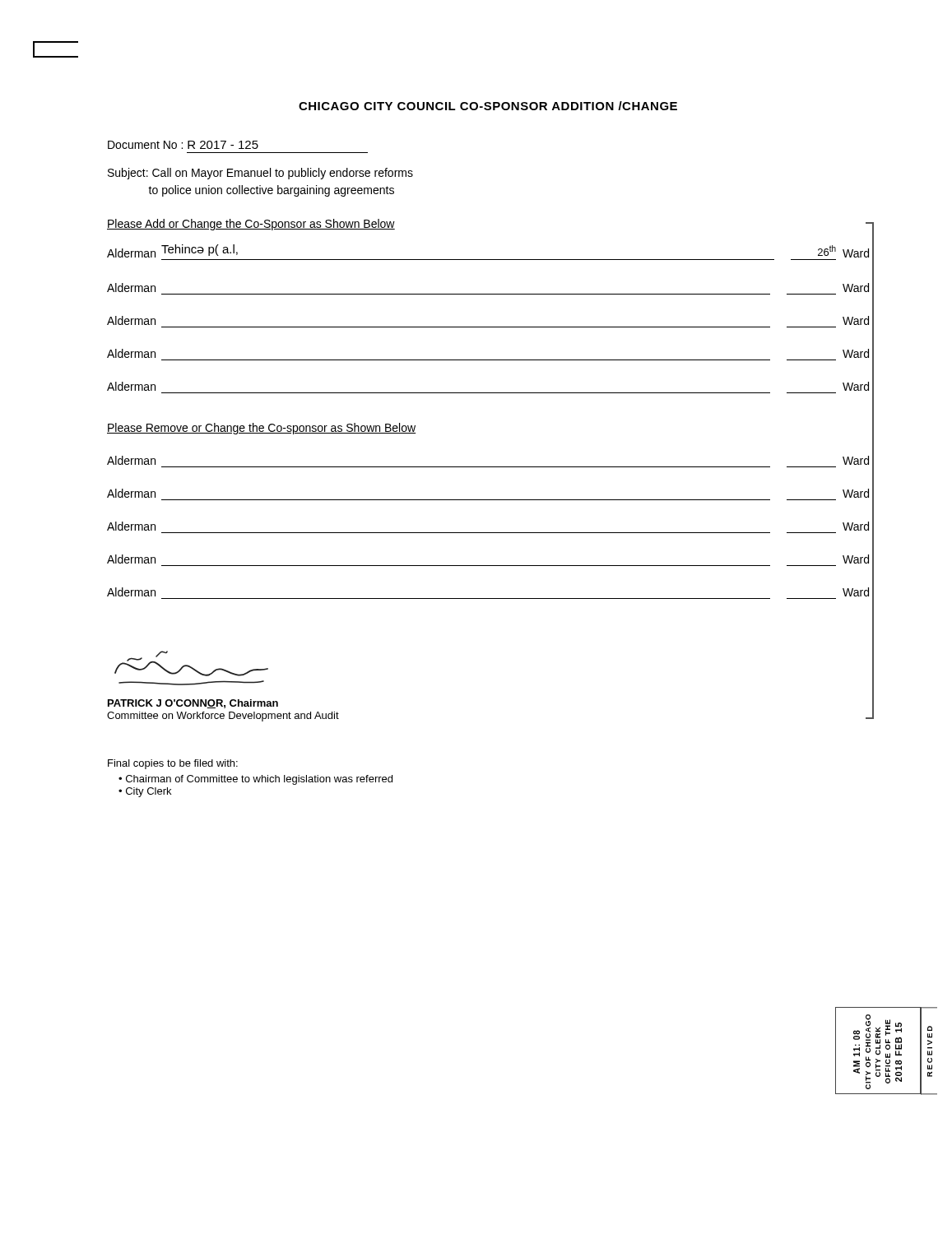The width and height of the screenshot is (952, 1234).
Task: Locate the title that reads "CHICAGO CITY COUNCIL CO-SPONSOR"
Action: point(488,106)
